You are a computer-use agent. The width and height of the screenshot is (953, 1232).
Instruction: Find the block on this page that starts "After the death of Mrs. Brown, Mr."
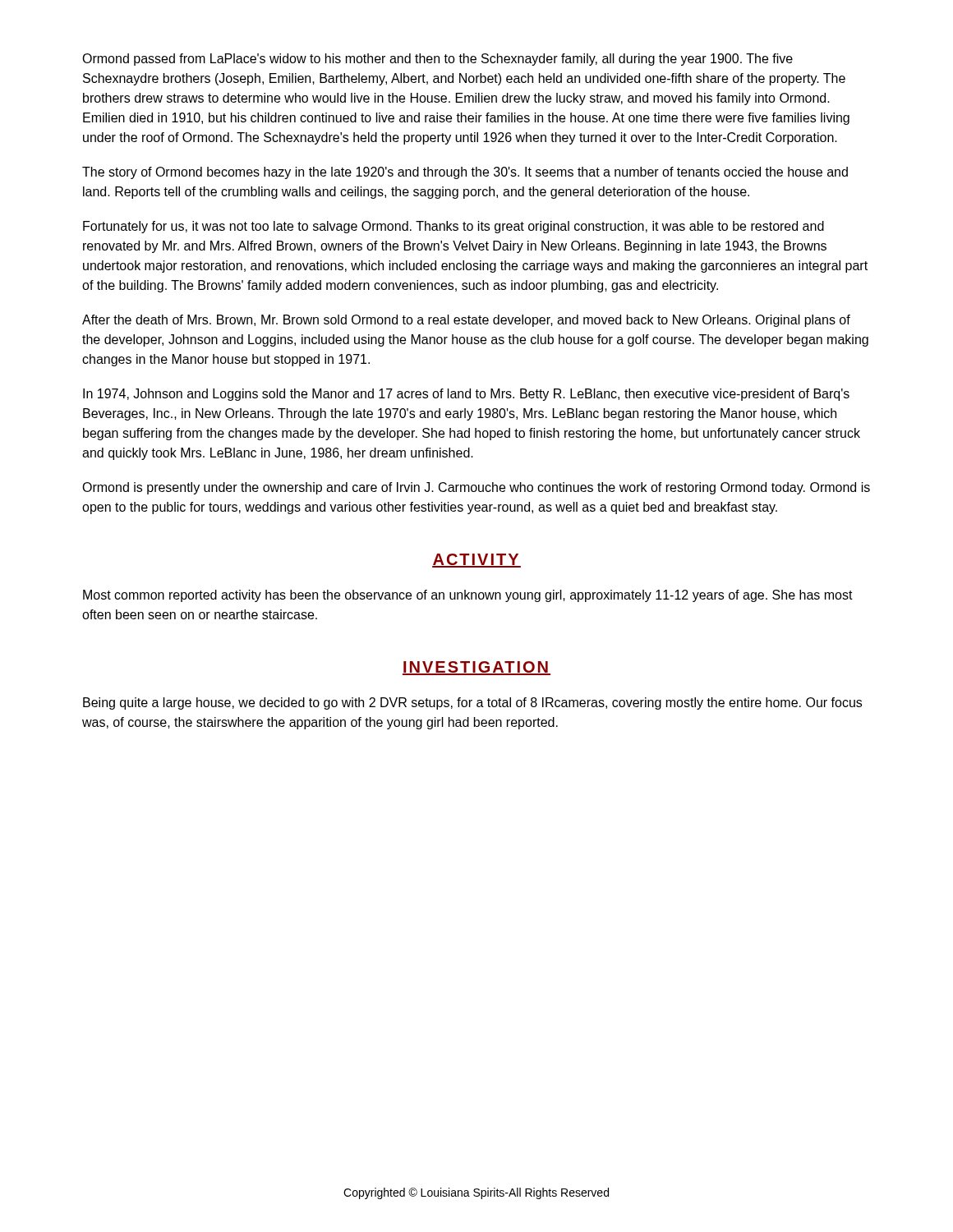[x=476, y=340]
